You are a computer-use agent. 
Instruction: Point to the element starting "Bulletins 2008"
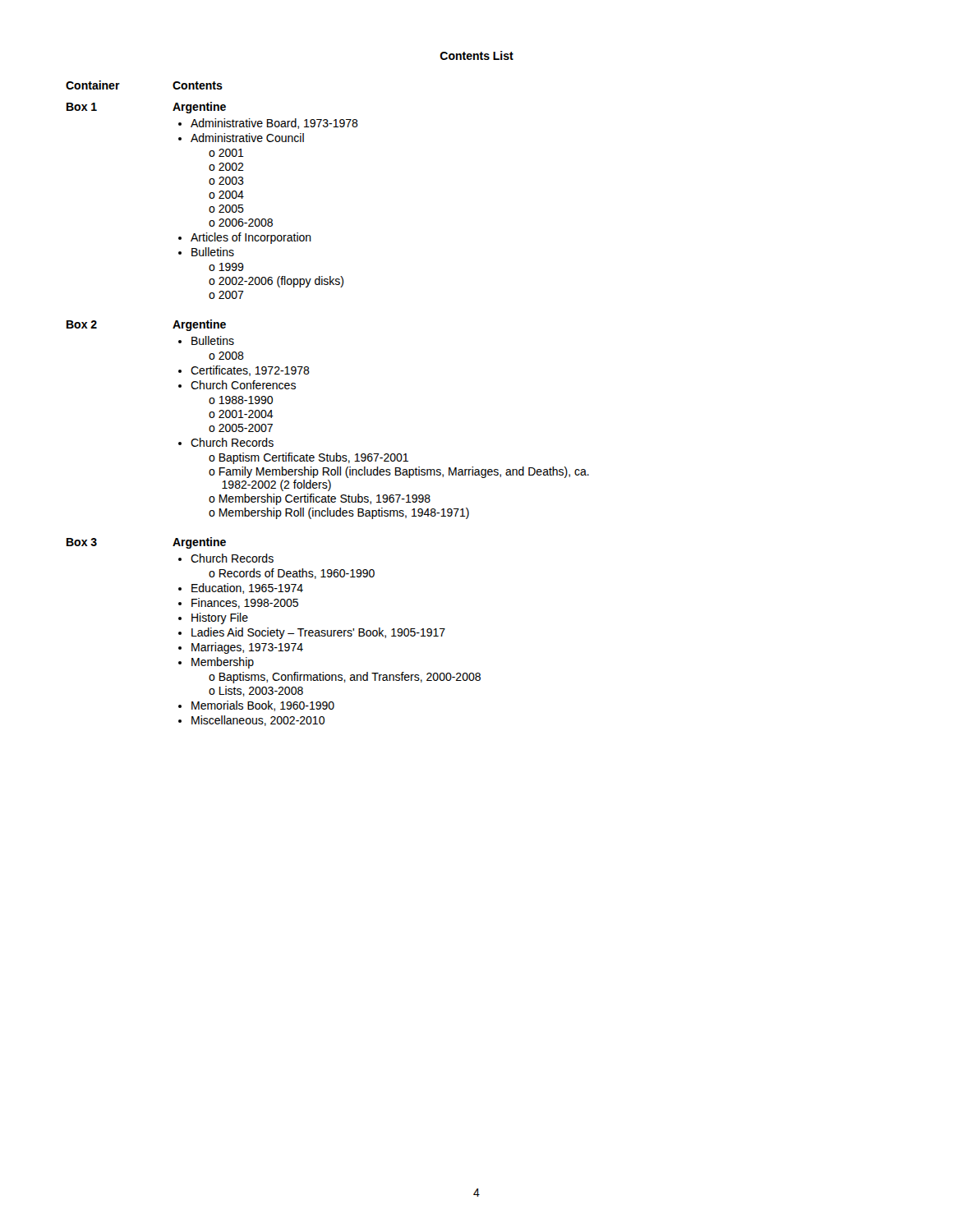[213, 340]
